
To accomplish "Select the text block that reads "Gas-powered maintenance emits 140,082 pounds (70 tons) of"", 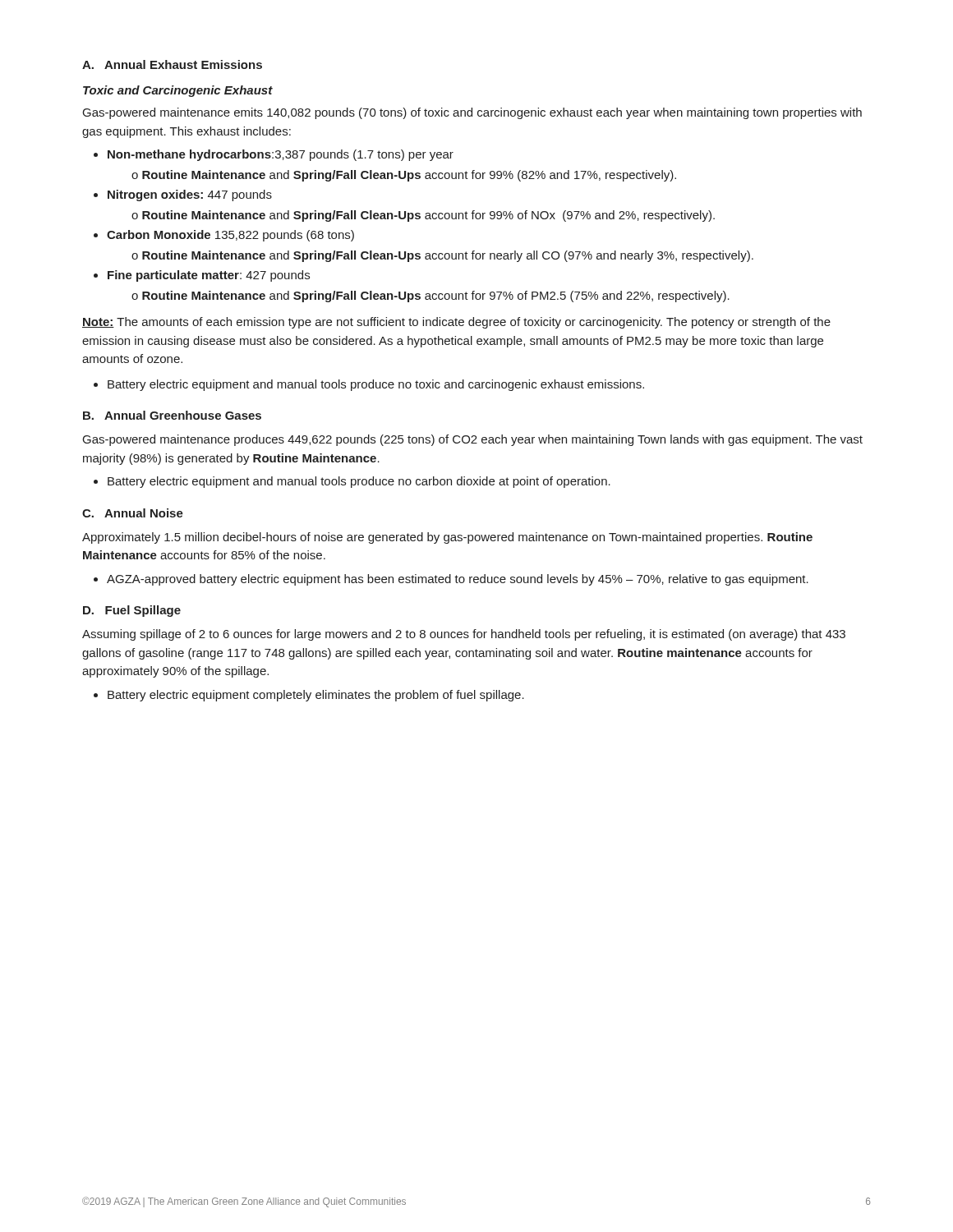I will [x=472, y=121].
